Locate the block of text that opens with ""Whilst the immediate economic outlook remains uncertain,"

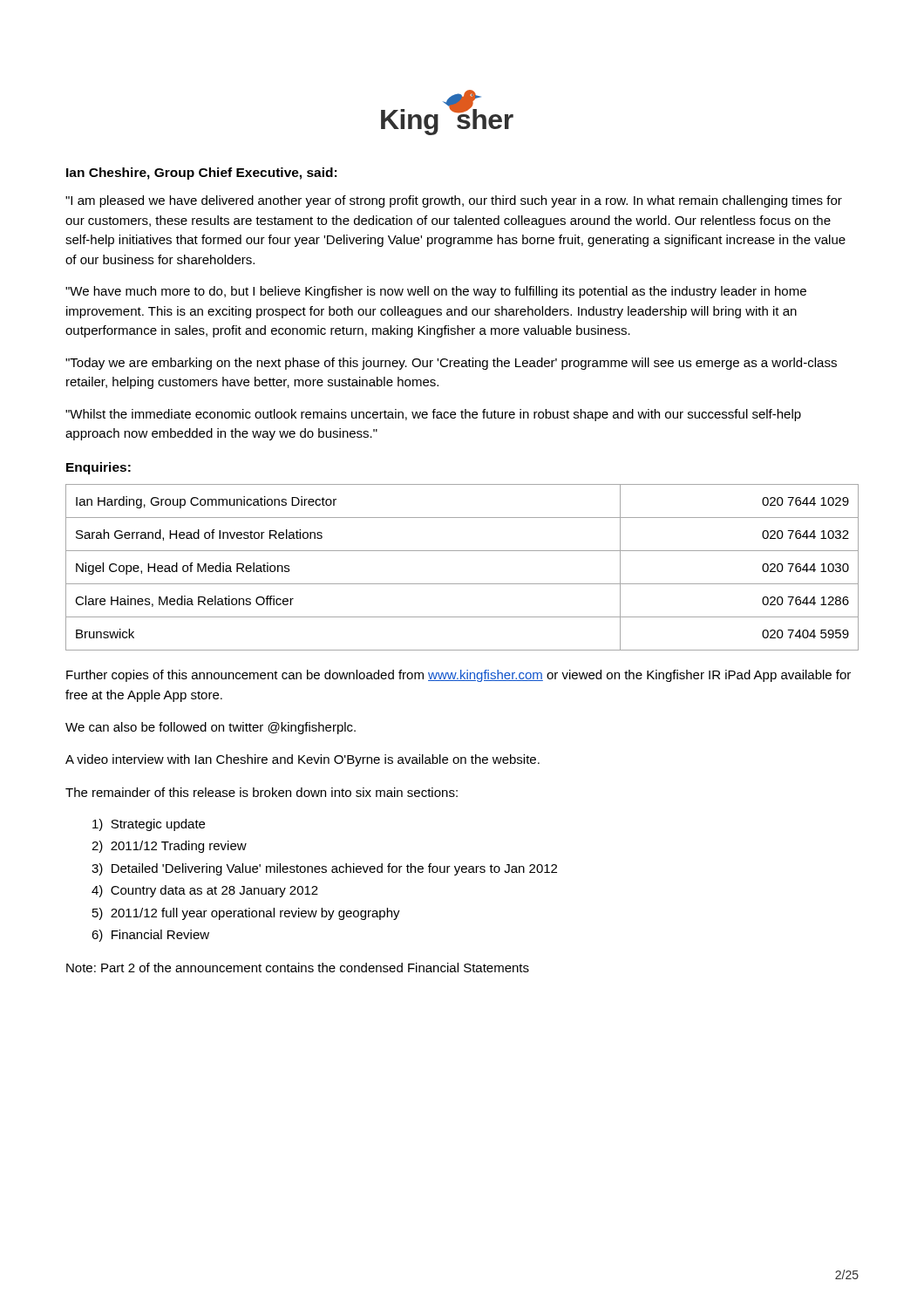tap(433, 423)
